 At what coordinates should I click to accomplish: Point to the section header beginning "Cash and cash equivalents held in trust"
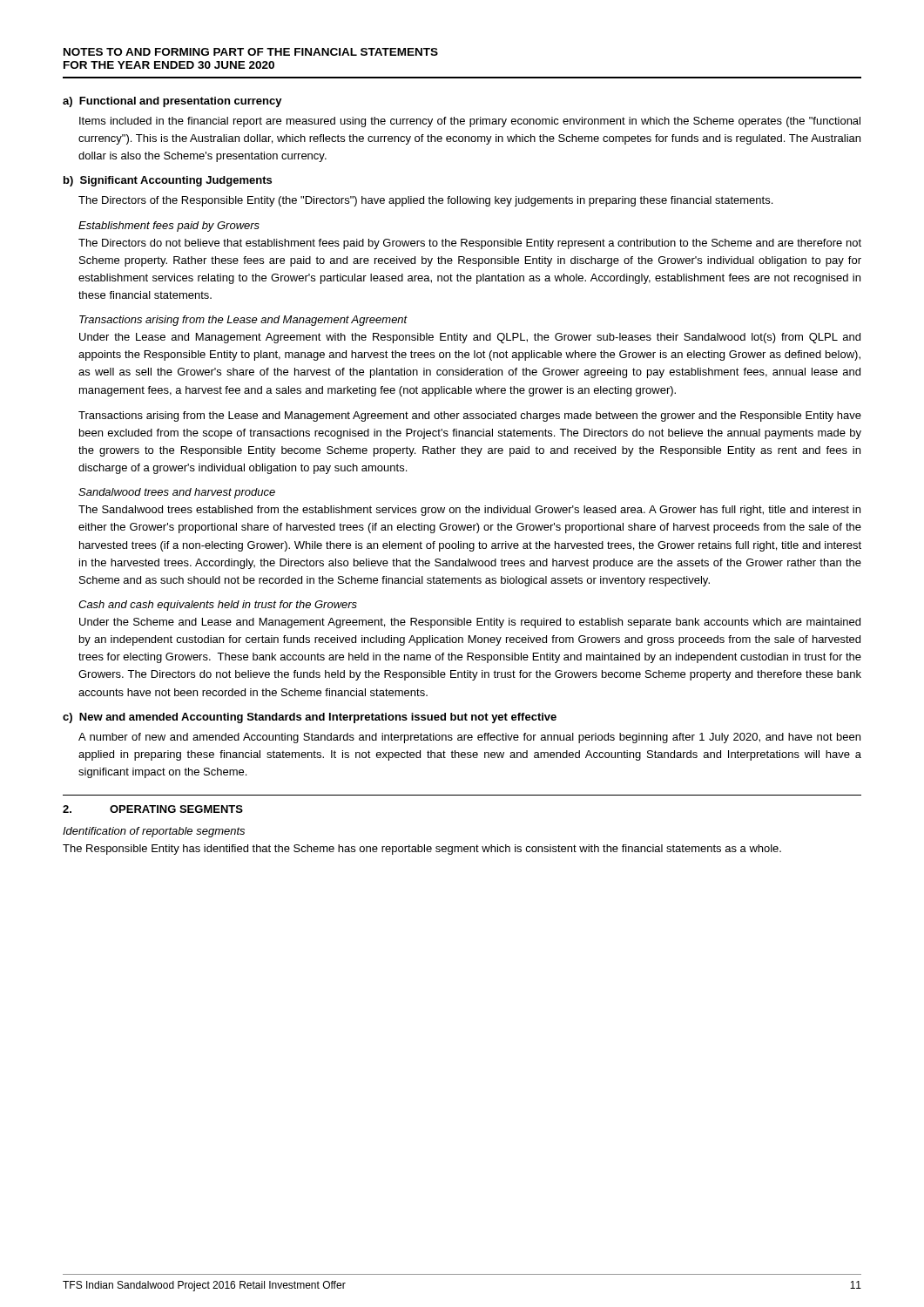(218, 604)
